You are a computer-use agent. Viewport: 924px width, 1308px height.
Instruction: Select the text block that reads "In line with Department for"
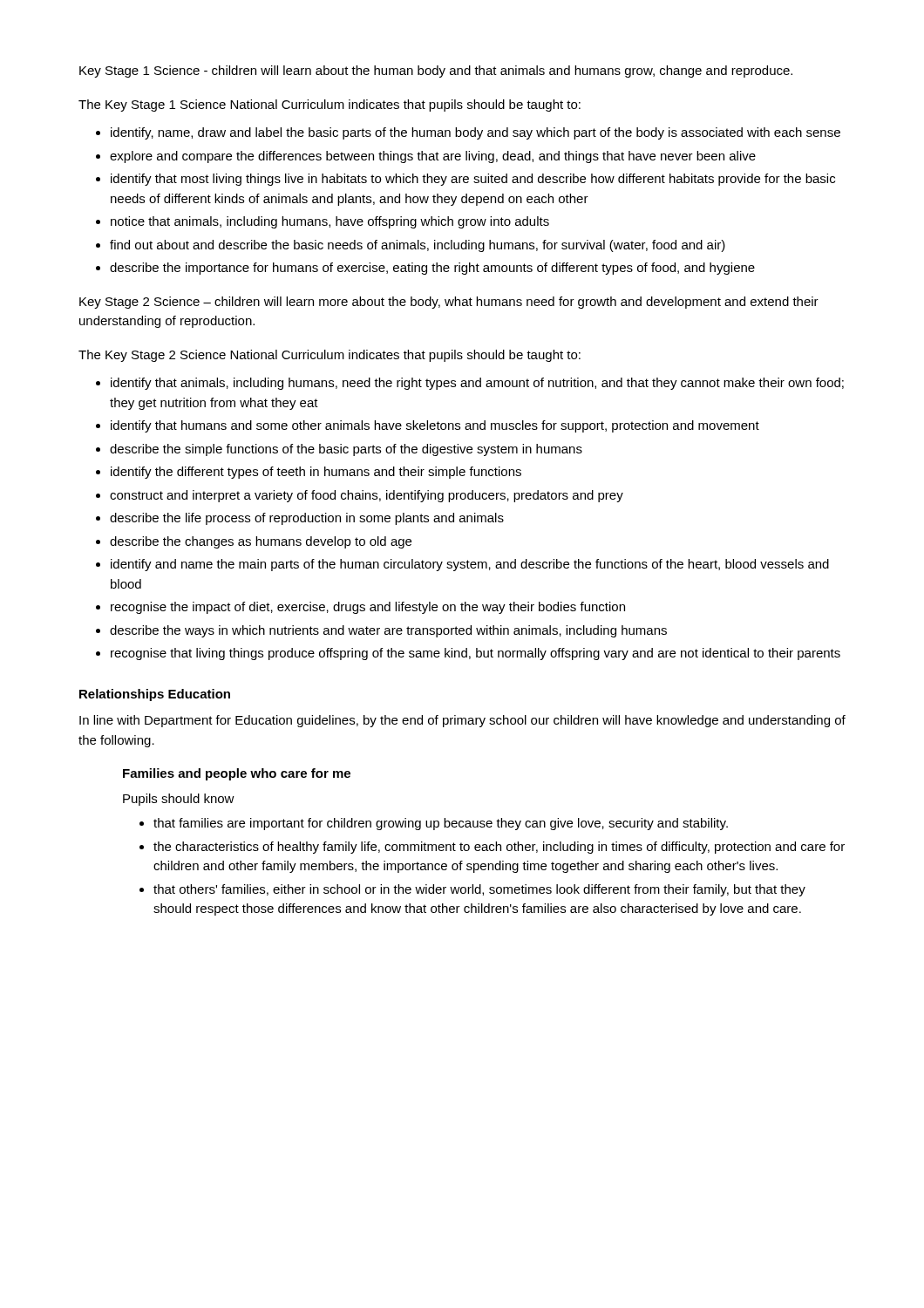pos(462,730)
